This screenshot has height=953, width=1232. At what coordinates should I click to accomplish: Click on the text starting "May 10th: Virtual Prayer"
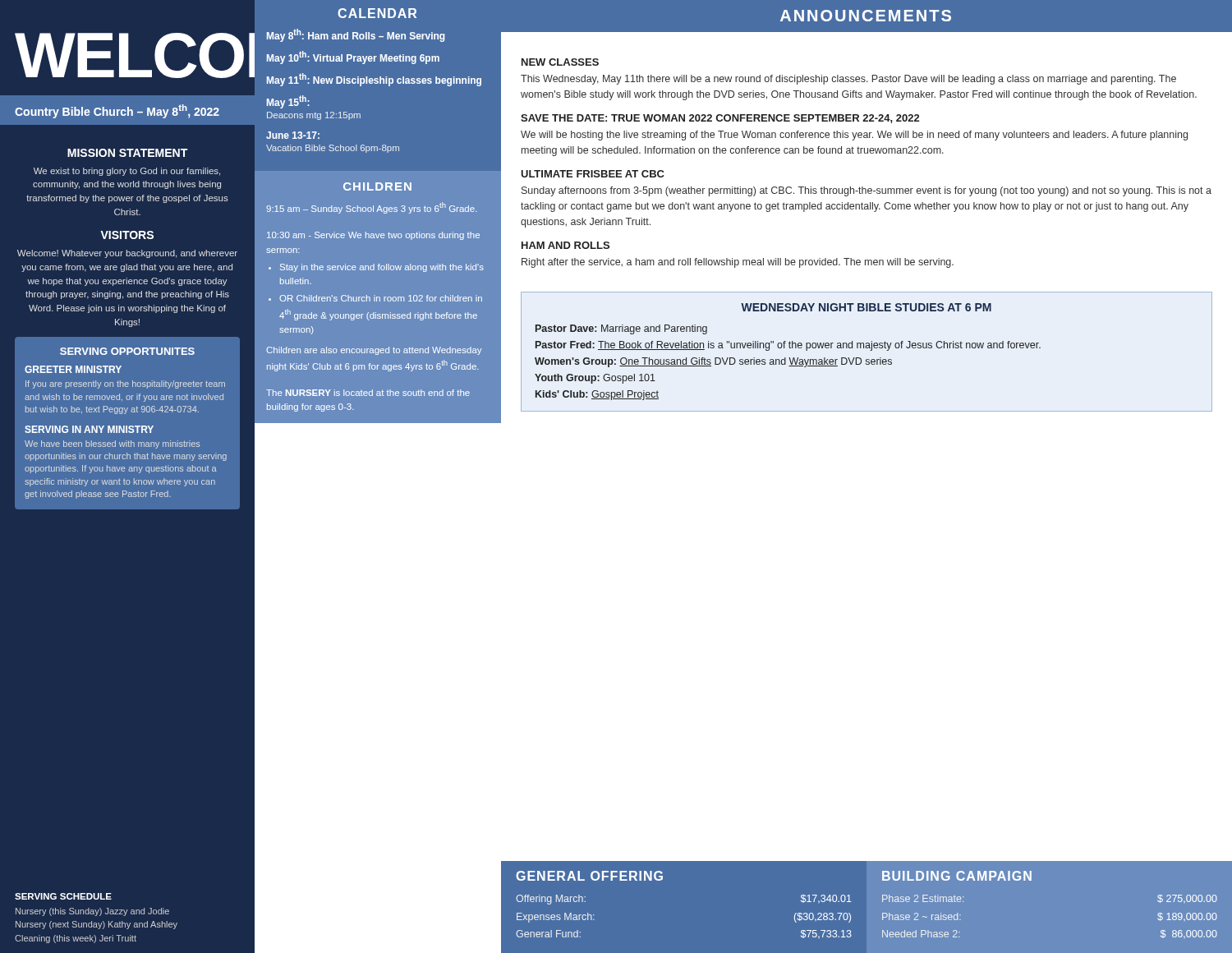378,57
